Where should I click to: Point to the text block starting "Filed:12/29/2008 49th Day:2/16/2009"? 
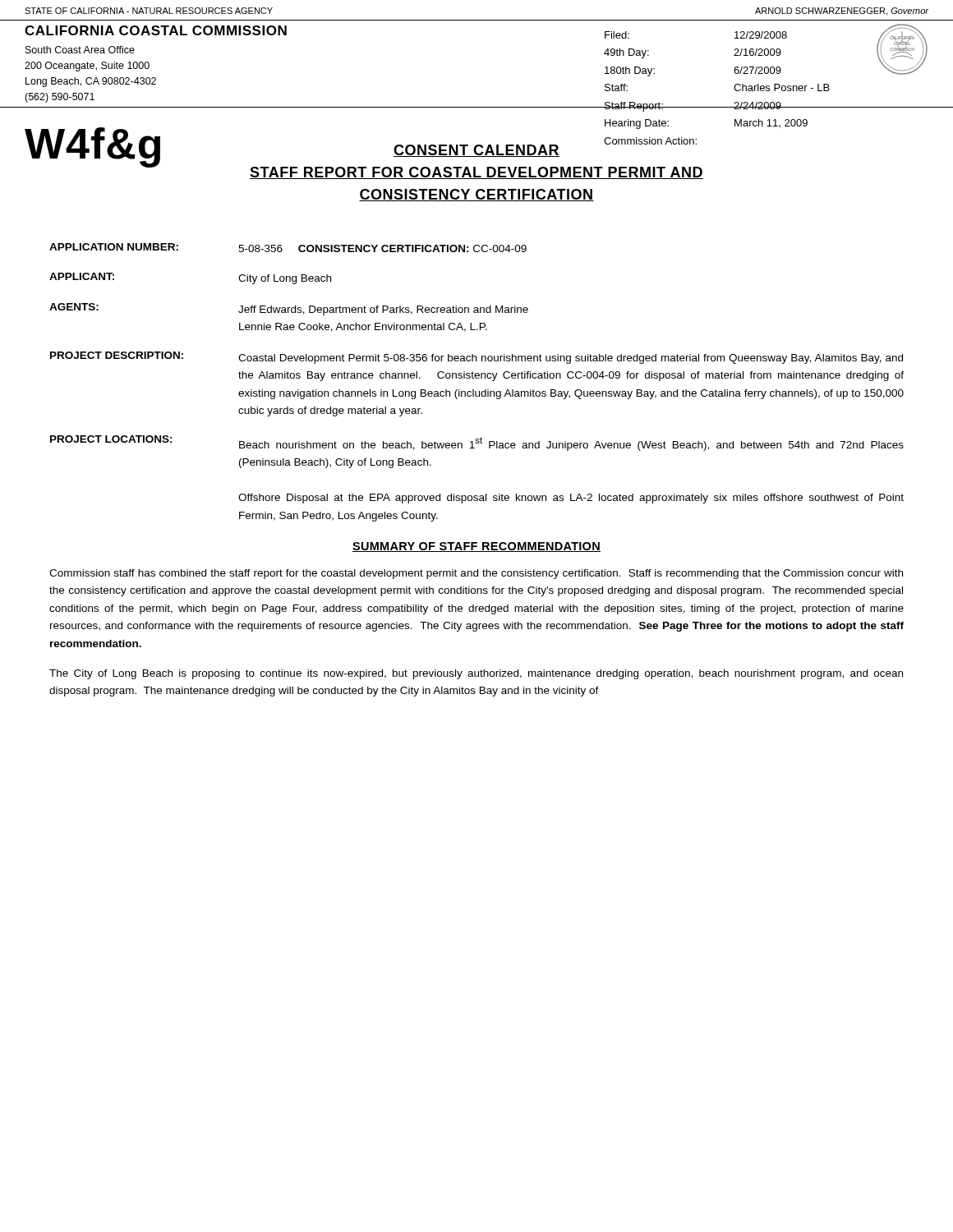(735, 88)
